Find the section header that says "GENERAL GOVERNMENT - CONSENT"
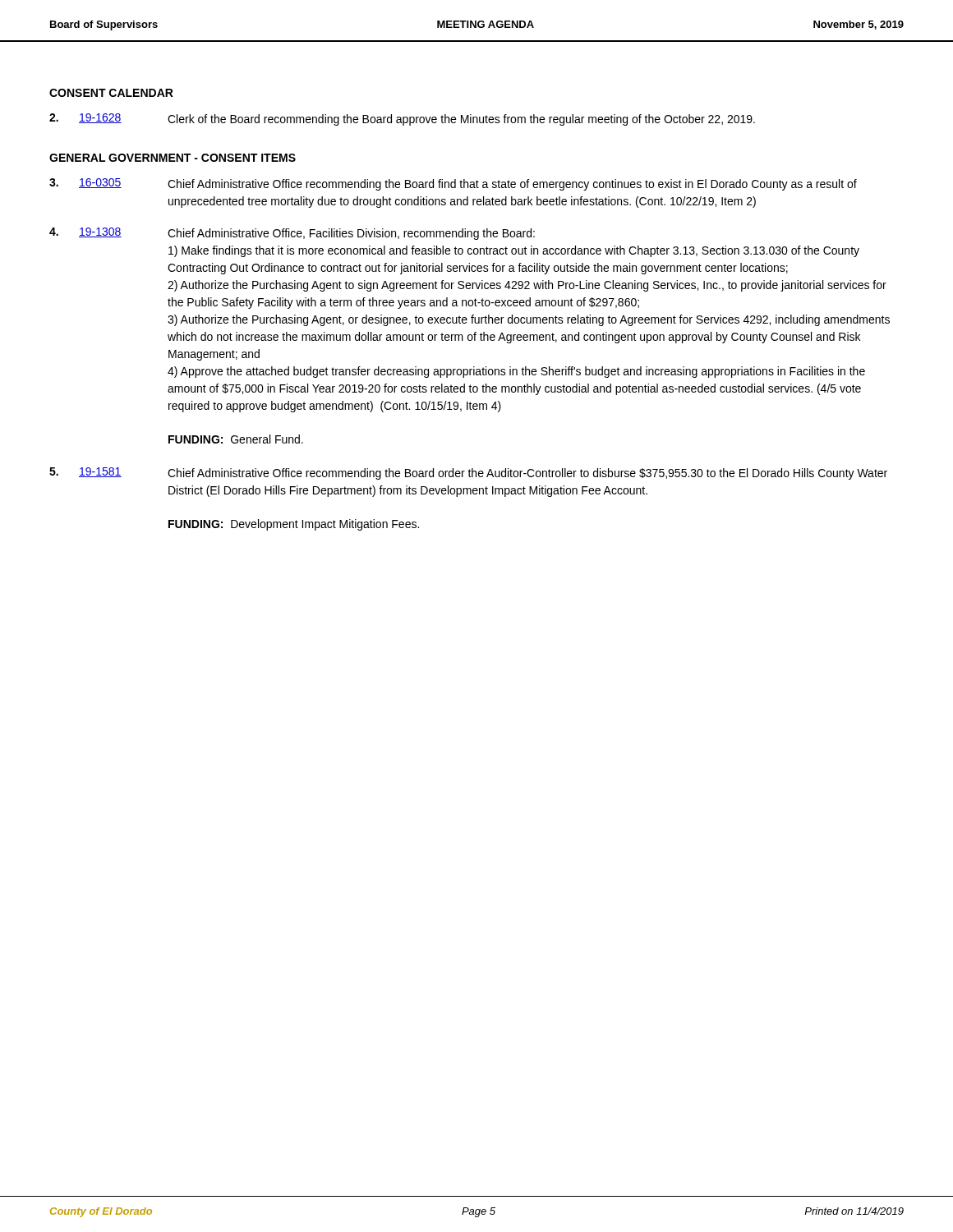Screen dimensions: 1232x953 [172, 158]
